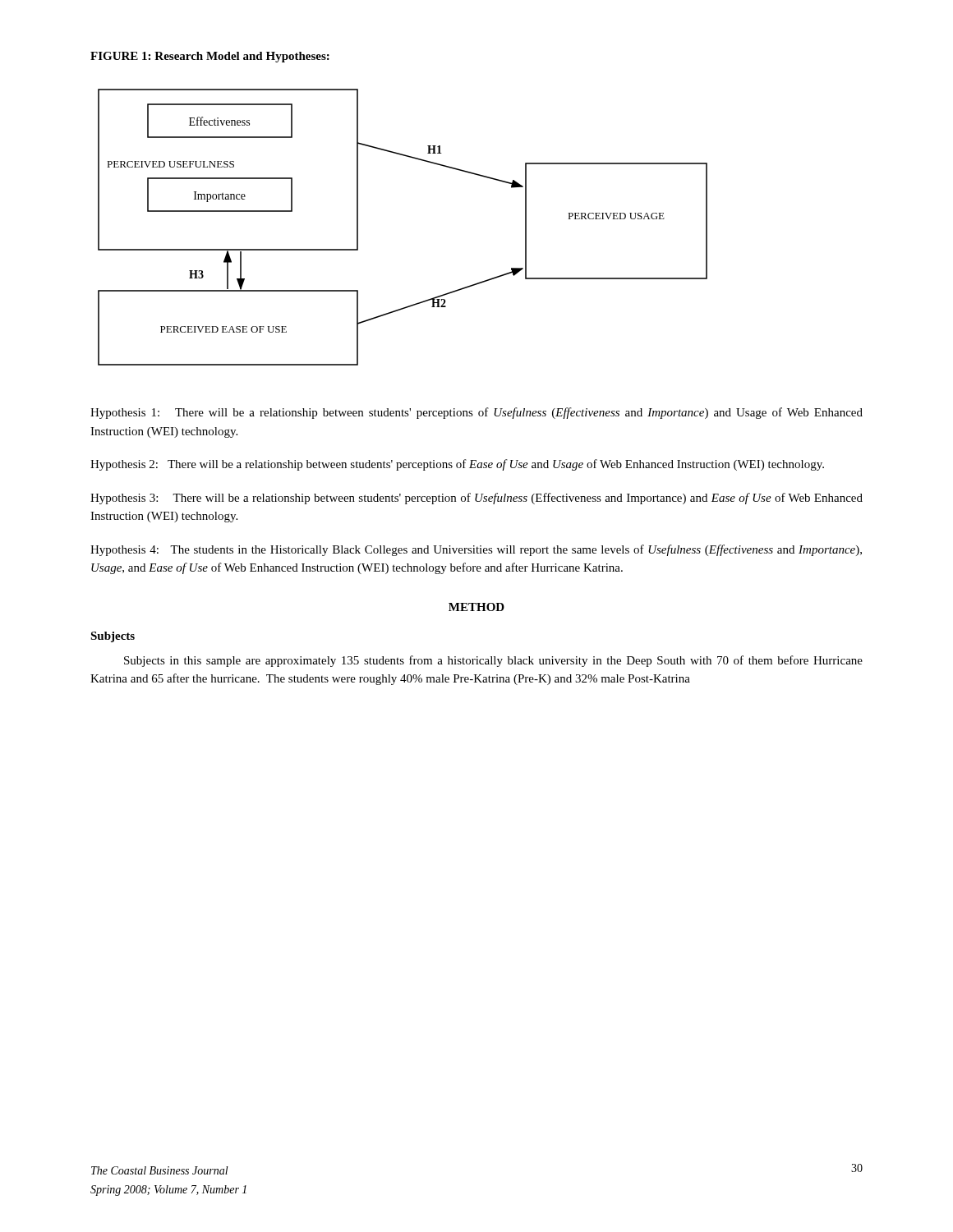Find the block on this page that starts "Hypothesis 4: The students in the"

476,558
